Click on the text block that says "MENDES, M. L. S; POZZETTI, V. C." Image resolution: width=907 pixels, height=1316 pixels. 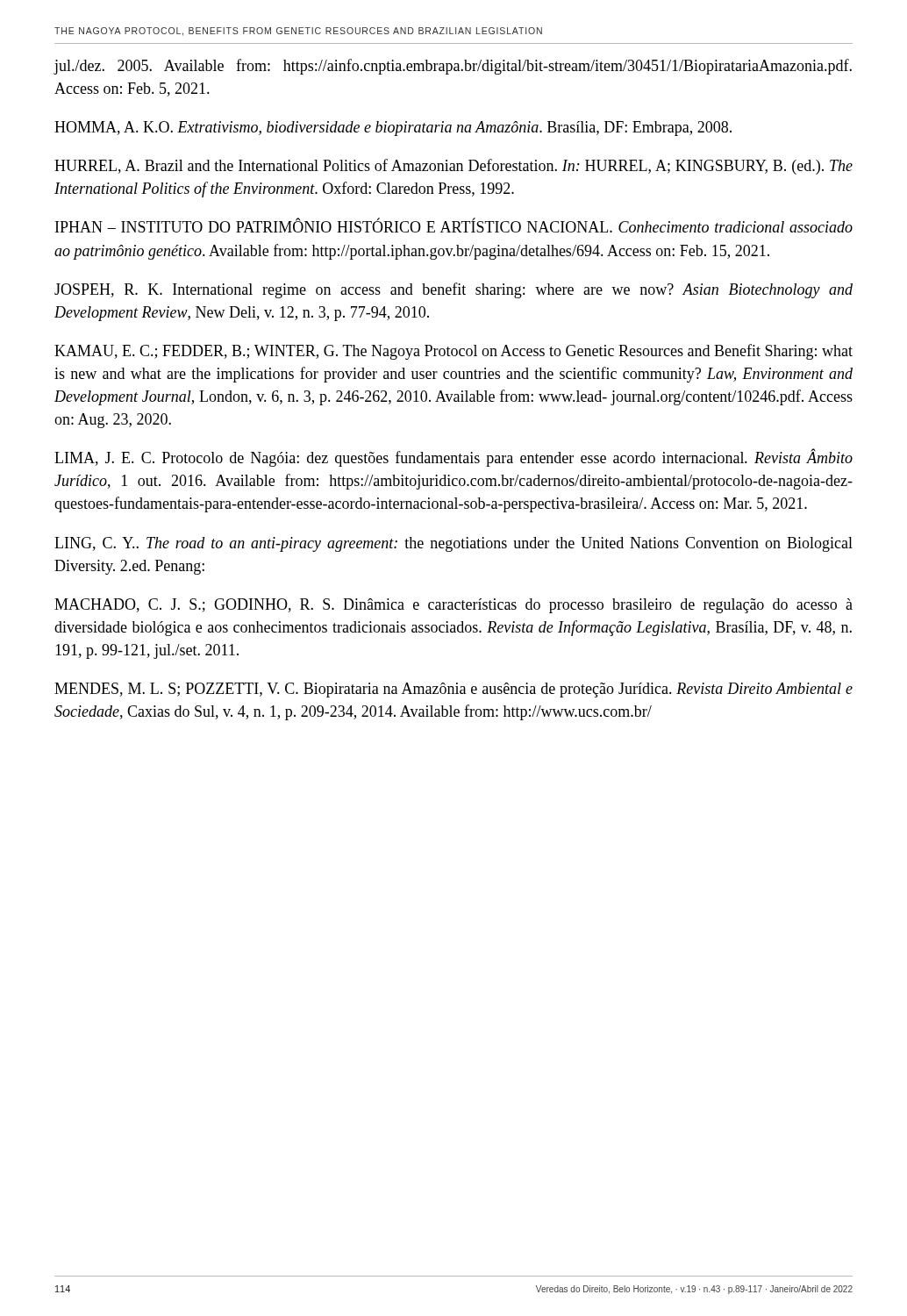454,700
